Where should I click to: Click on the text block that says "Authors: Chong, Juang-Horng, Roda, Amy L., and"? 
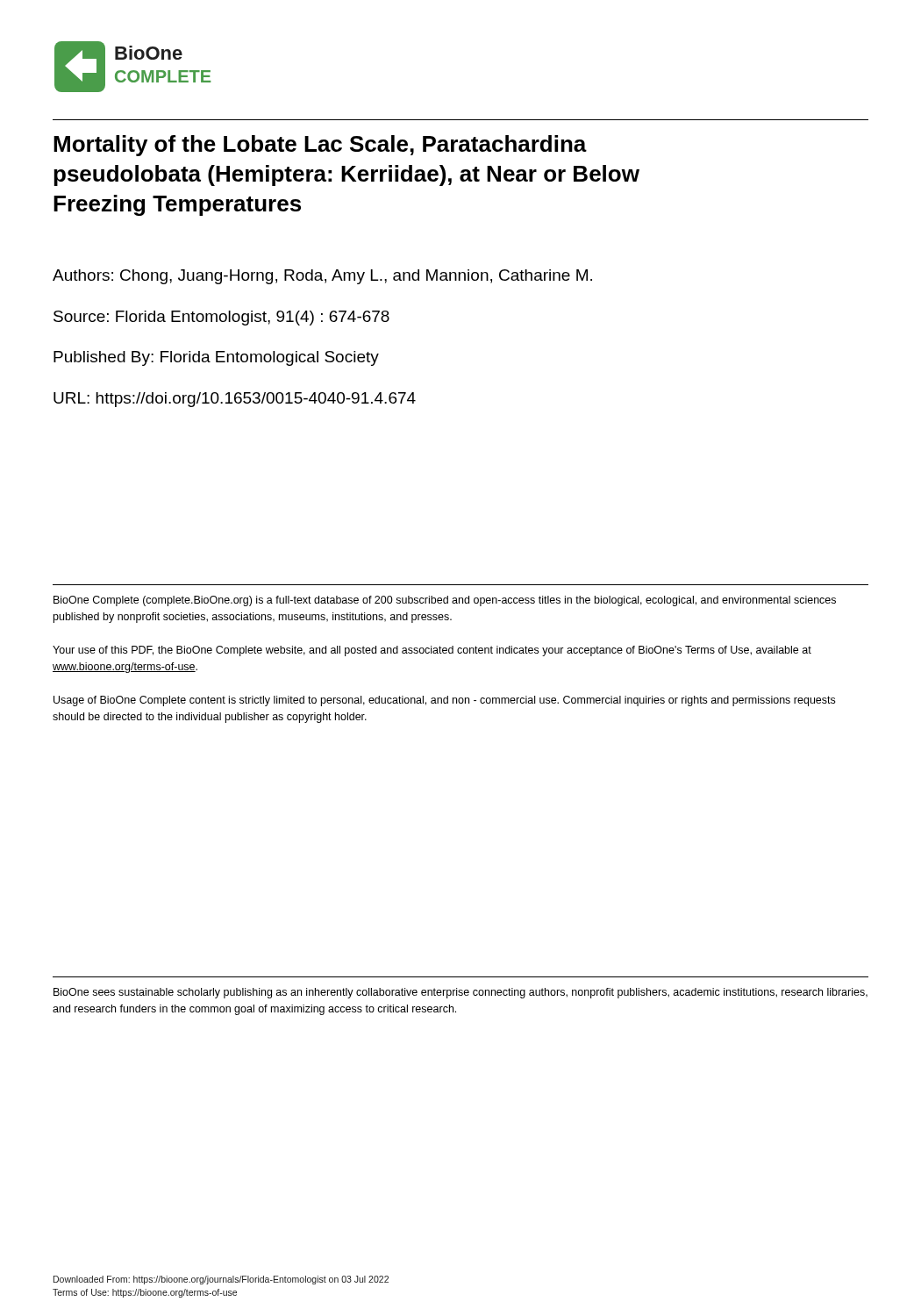coord(323,275)
